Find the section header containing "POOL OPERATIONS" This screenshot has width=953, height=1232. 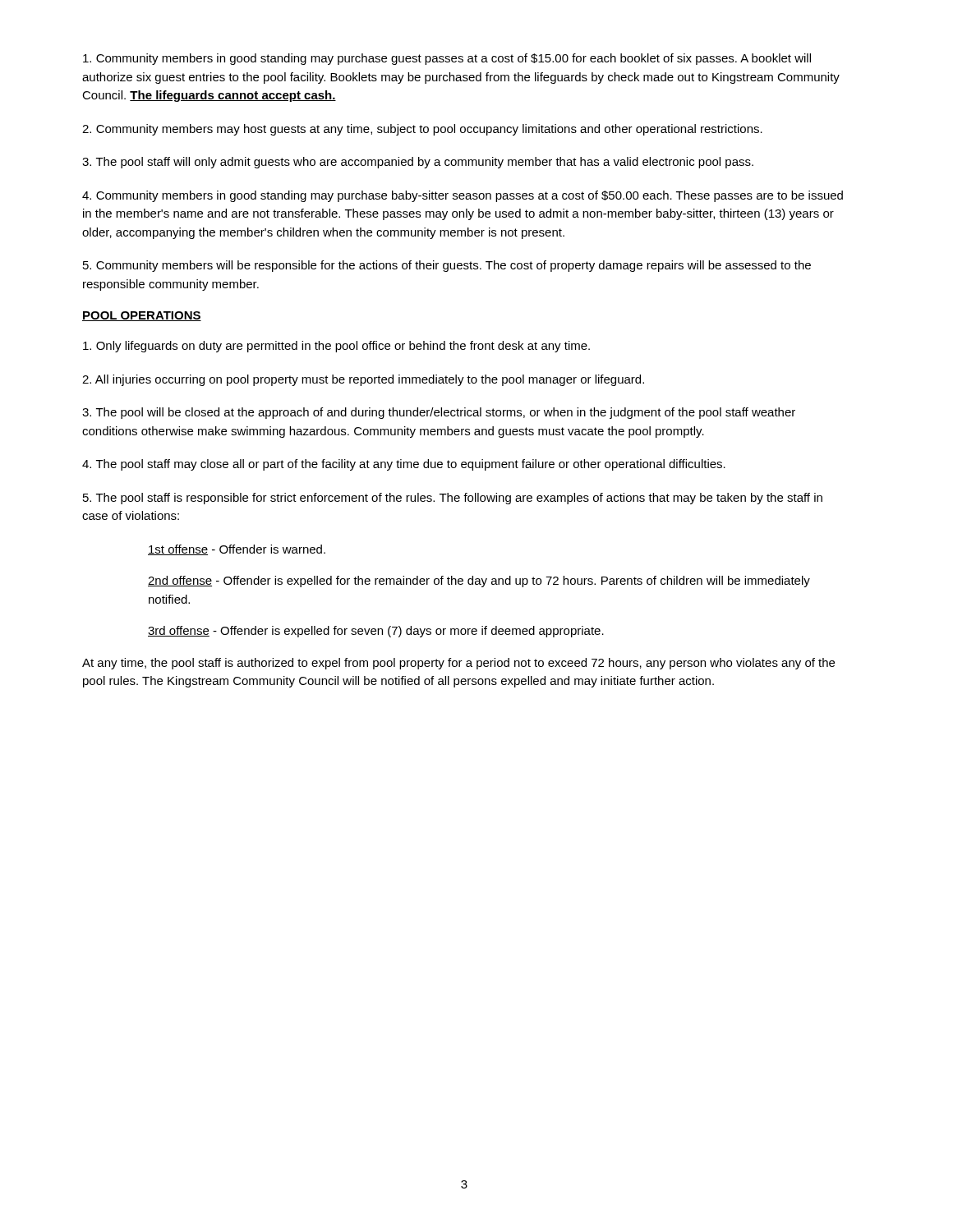pyautogui.click(x=141, y=315)
